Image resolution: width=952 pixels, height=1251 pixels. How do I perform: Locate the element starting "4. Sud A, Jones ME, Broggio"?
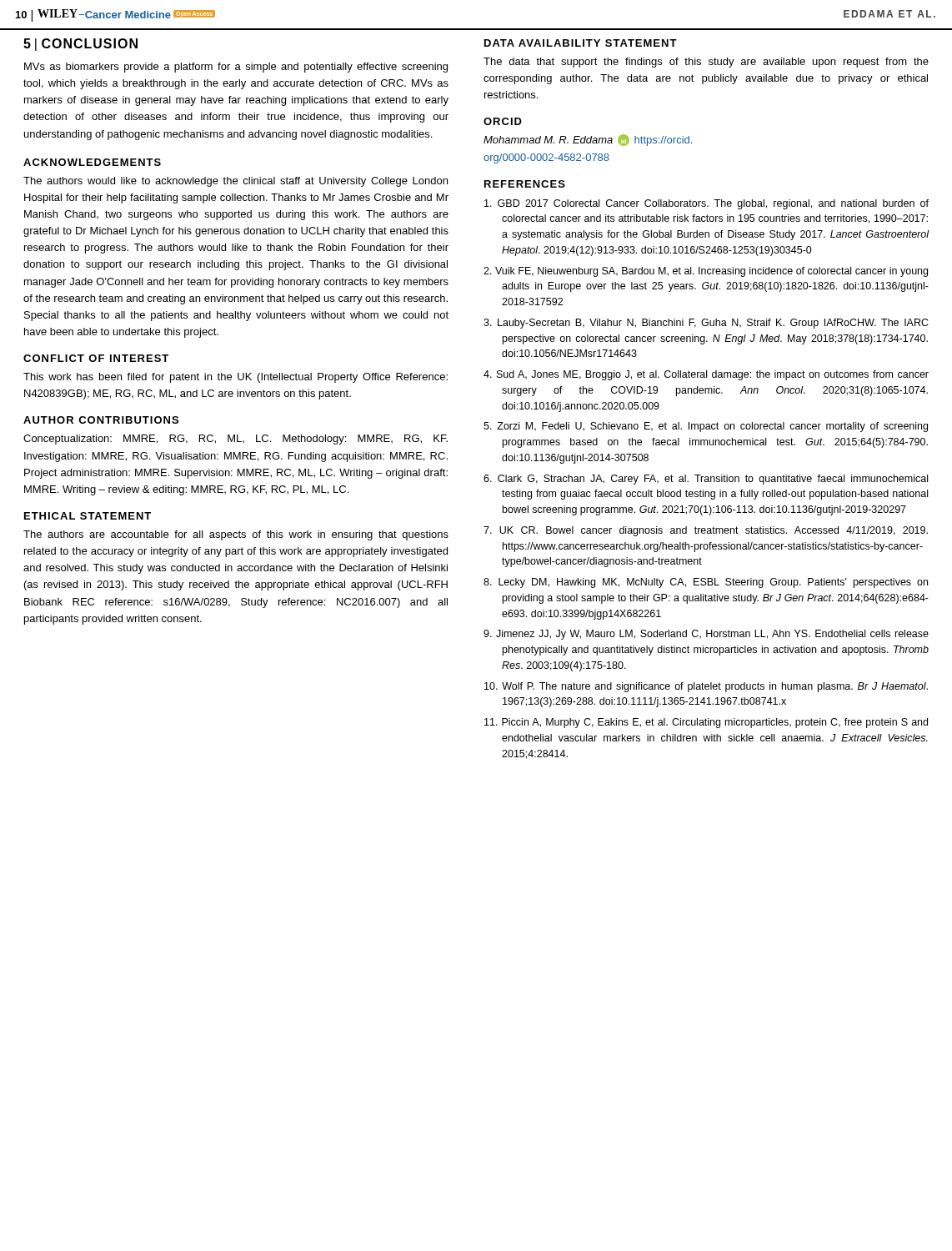[x=706, y=390]
